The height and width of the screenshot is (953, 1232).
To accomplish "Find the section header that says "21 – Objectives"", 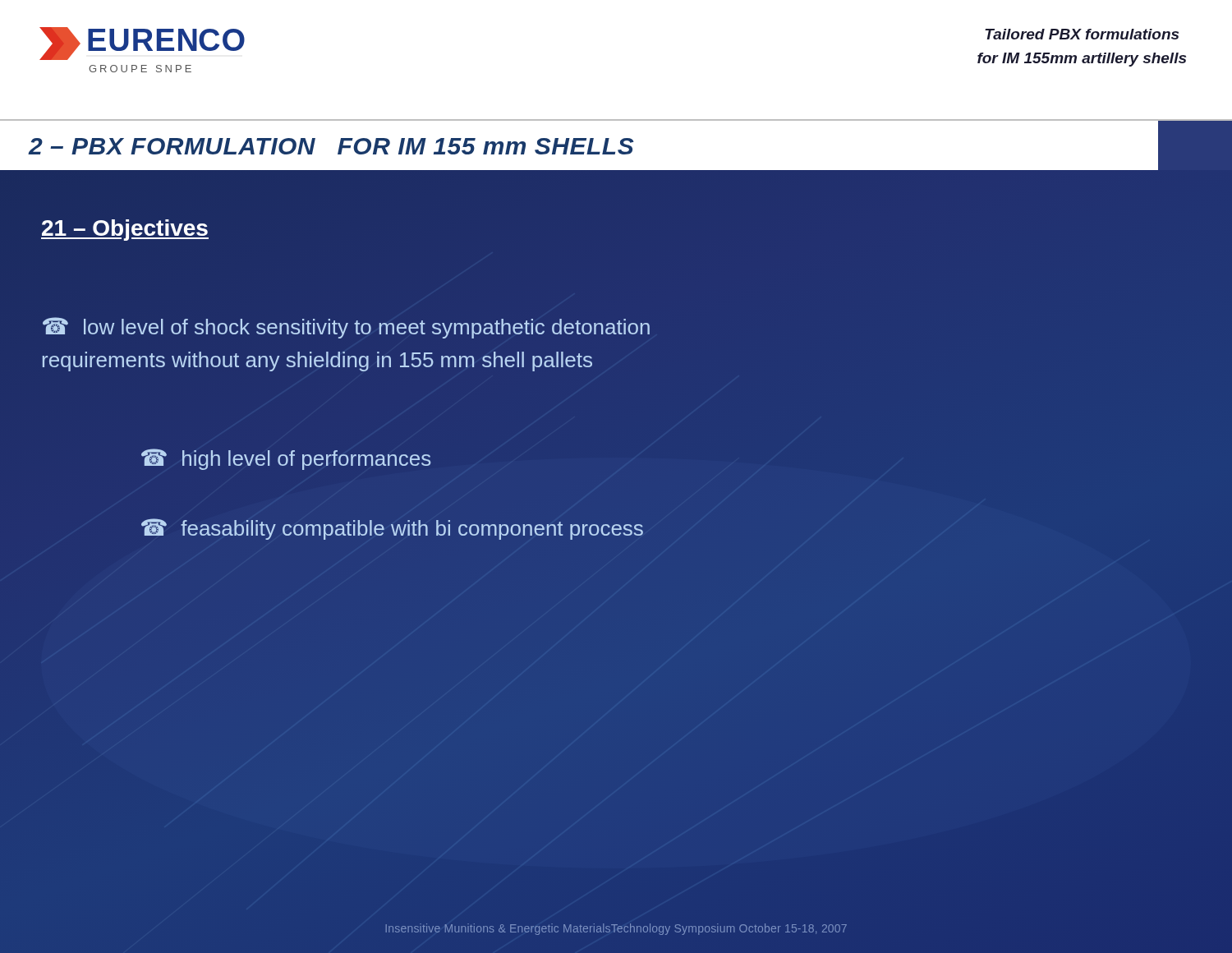I will 125,228.
